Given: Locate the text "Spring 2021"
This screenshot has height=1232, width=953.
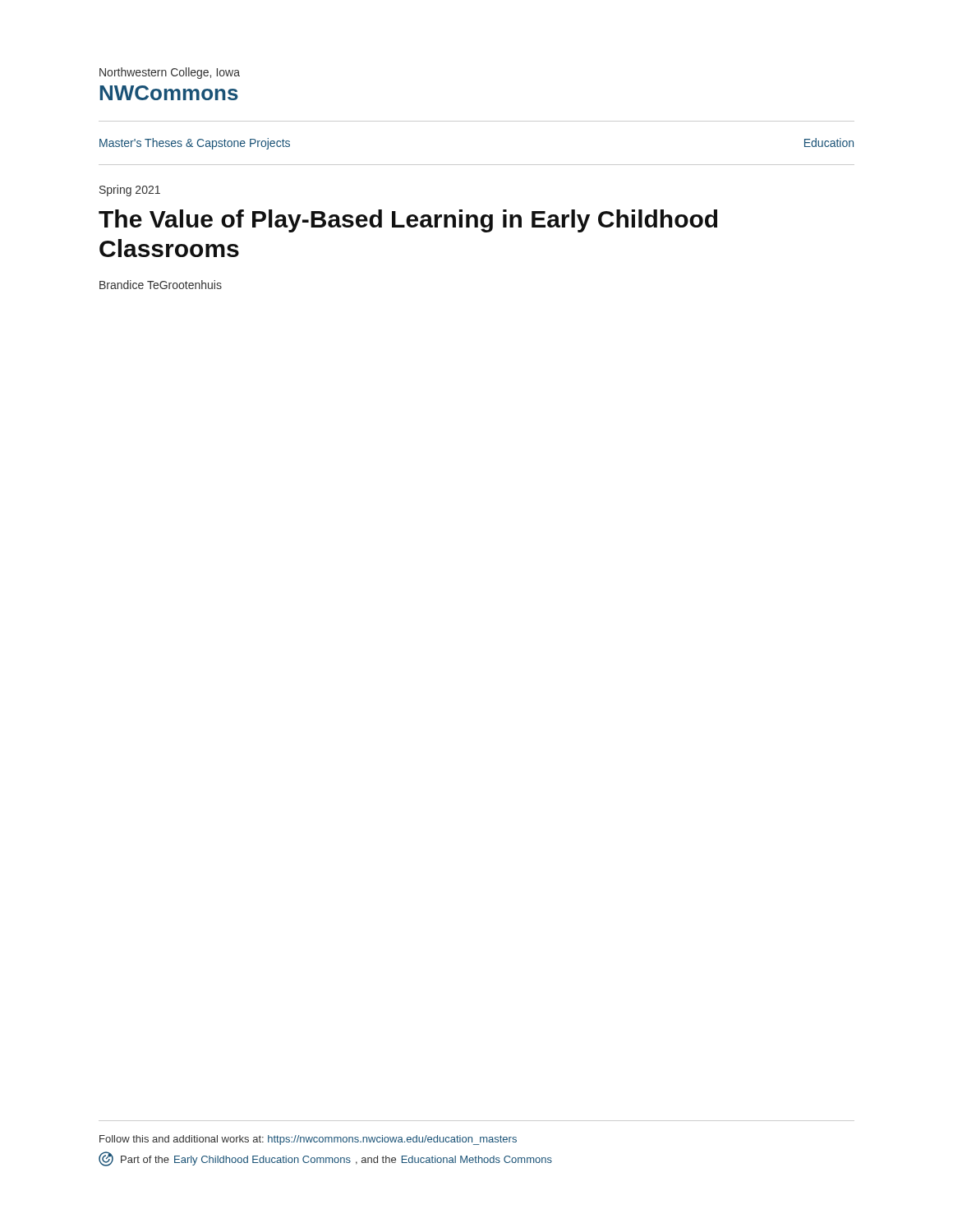Looking at the screenshot, I should [130, 190].
